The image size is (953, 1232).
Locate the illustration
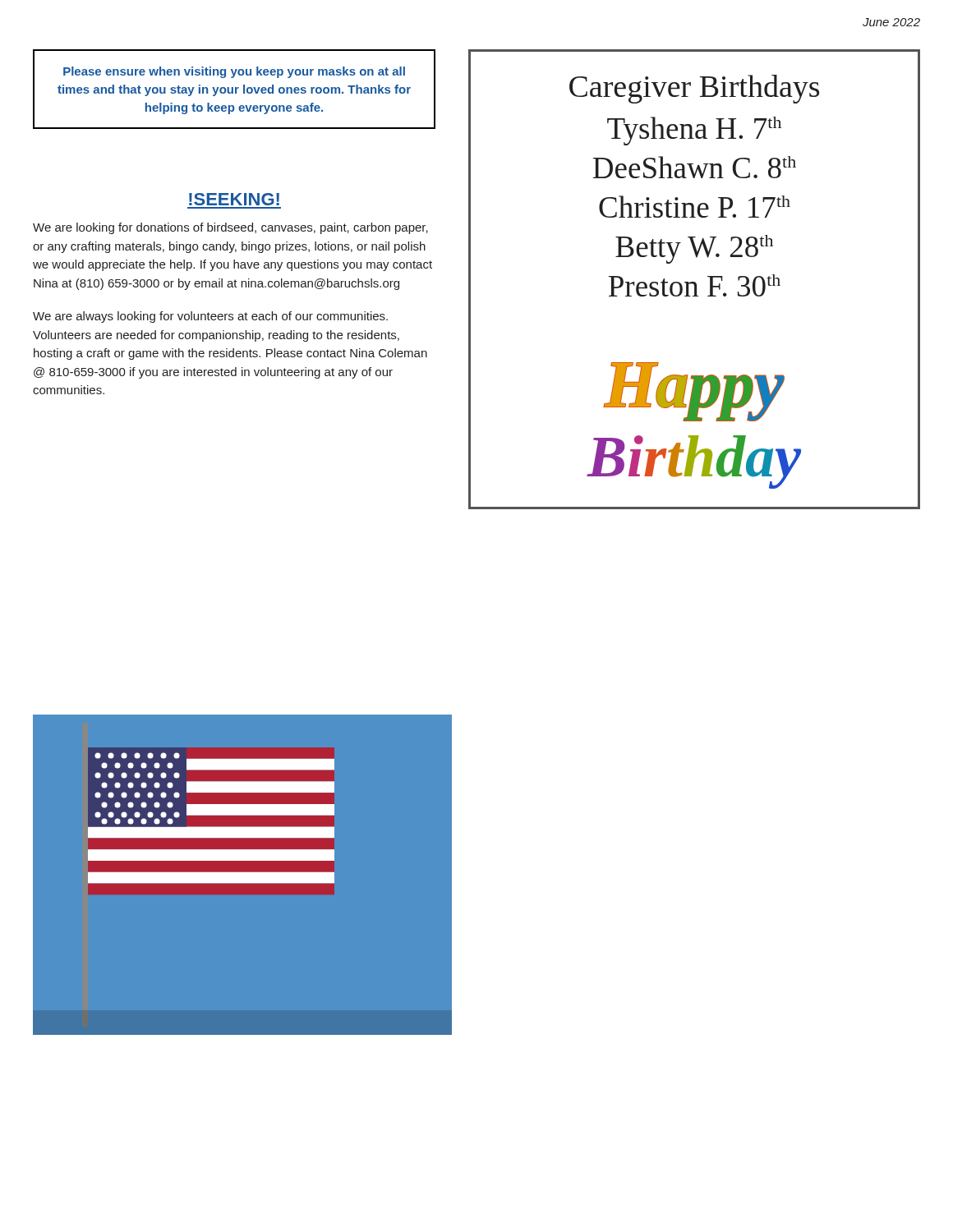[694, 408]
